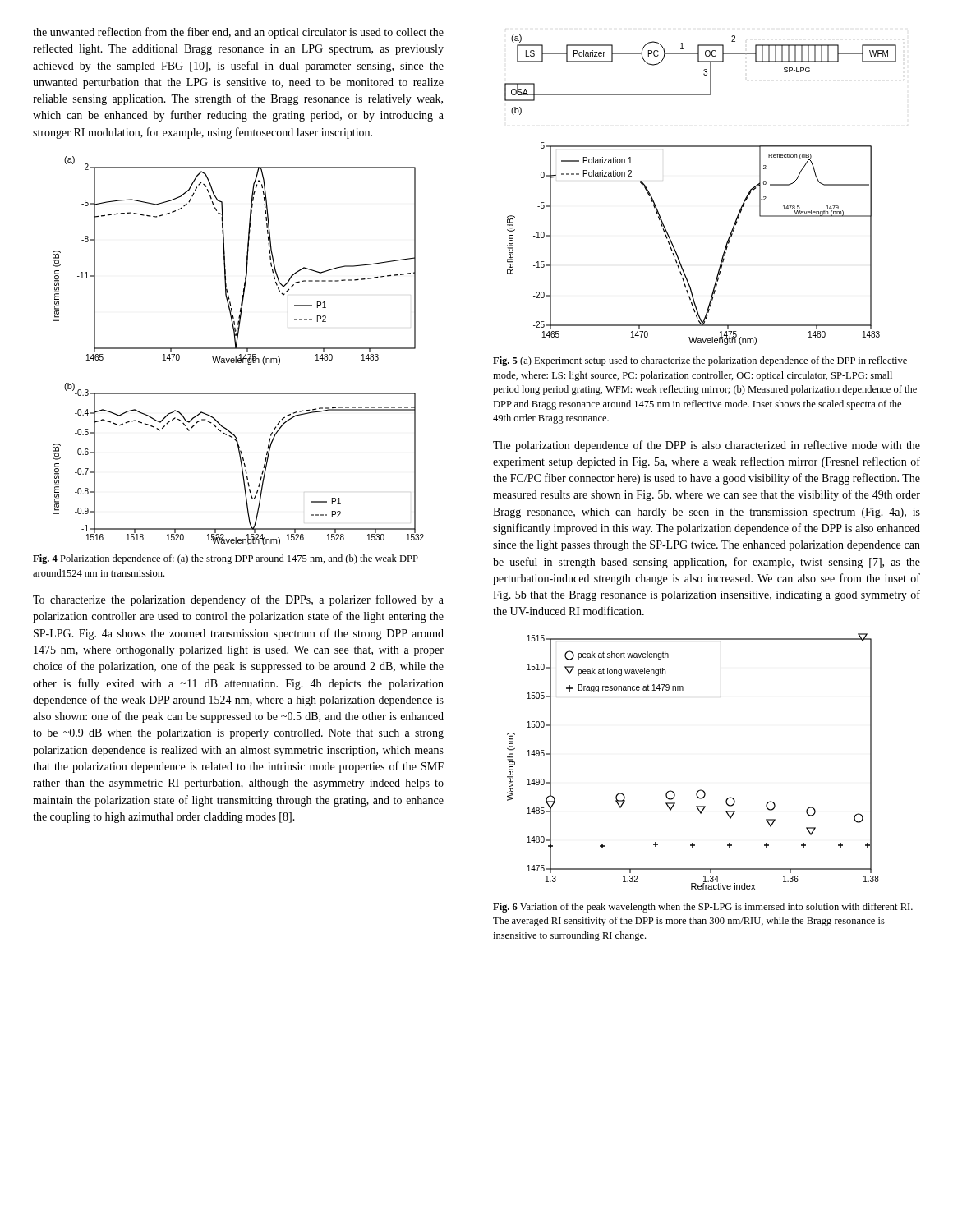This screenshot has width=953, height=1232.
Task: Click the passage that begins "the unwanted reflection from"
Action: (x=238, y=83)
